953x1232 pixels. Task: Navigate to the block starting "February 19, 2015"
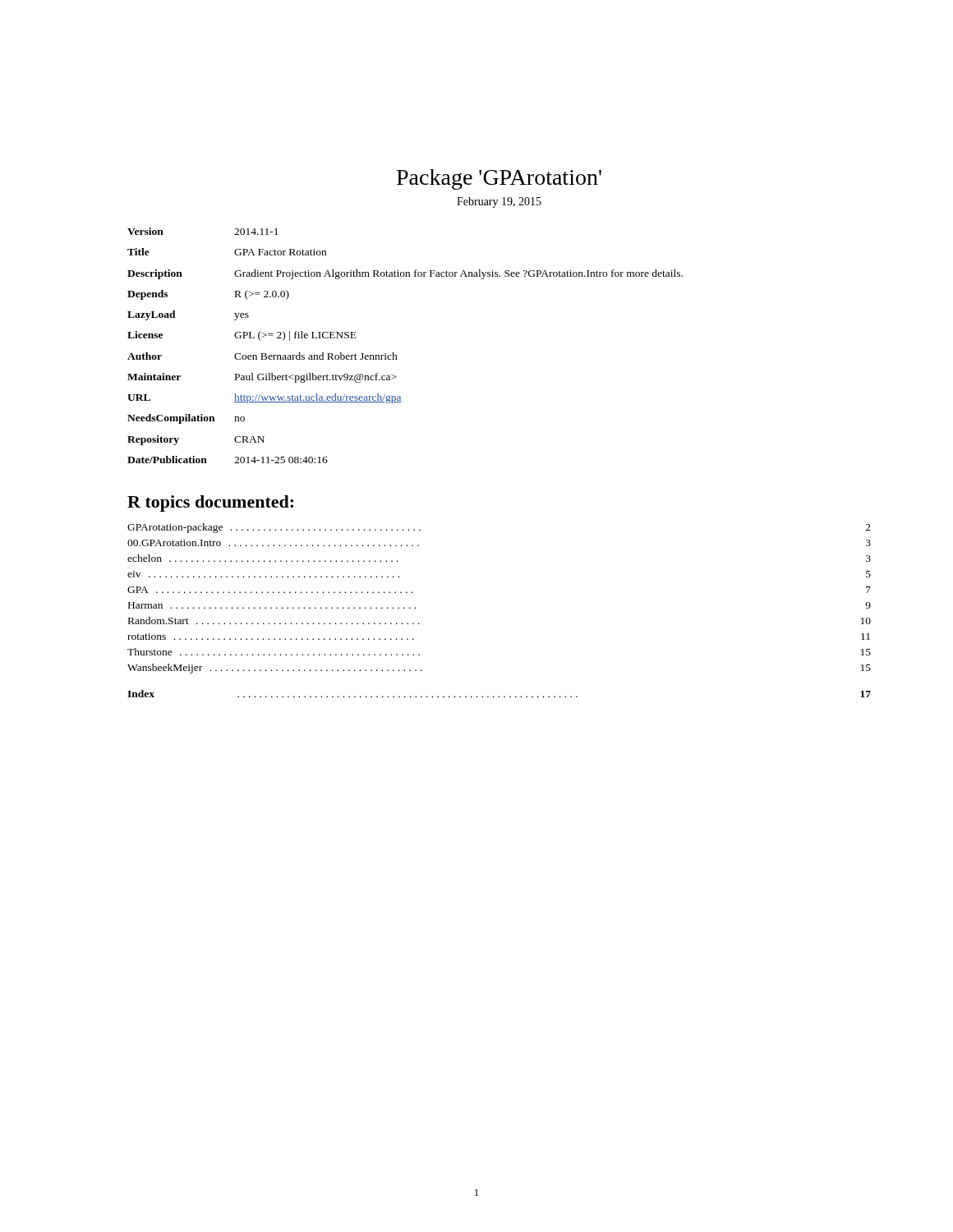tap(499, 202)
